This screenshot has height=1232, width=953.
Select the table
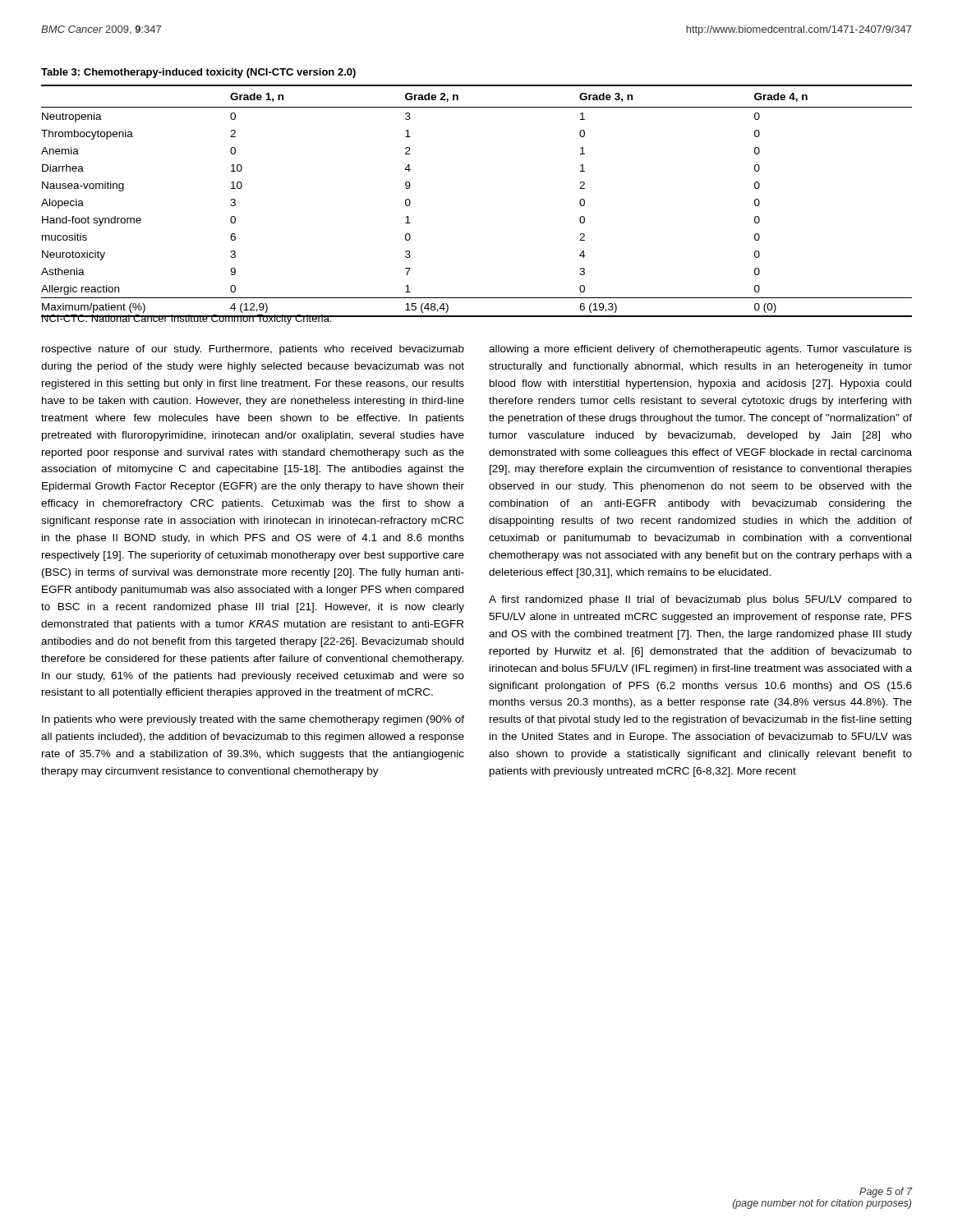pyautogui.click(x=476, y=201)
